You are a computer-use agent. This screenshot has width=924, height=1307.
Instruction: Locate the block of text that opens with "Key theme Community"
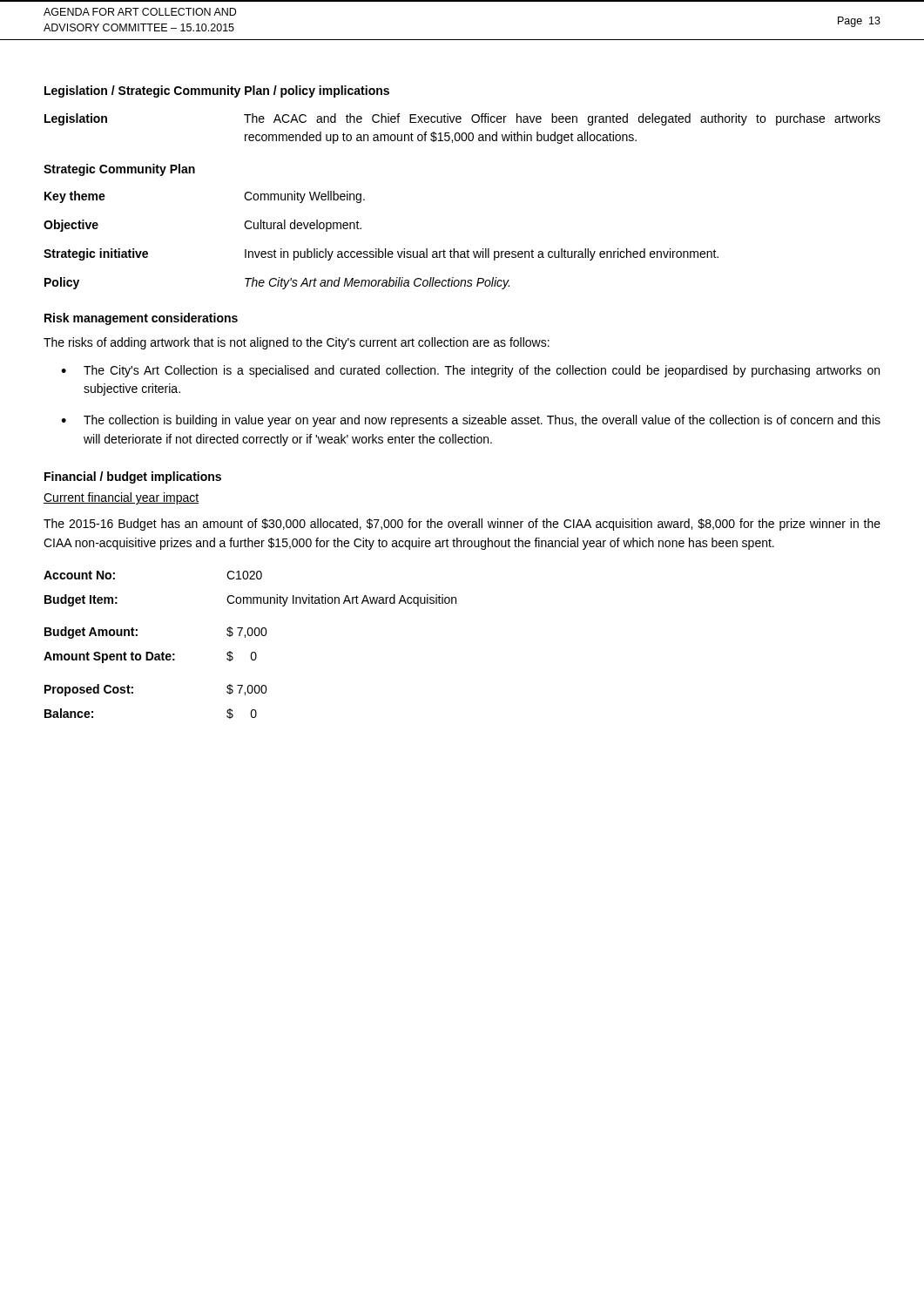click(x=76, y=196)
